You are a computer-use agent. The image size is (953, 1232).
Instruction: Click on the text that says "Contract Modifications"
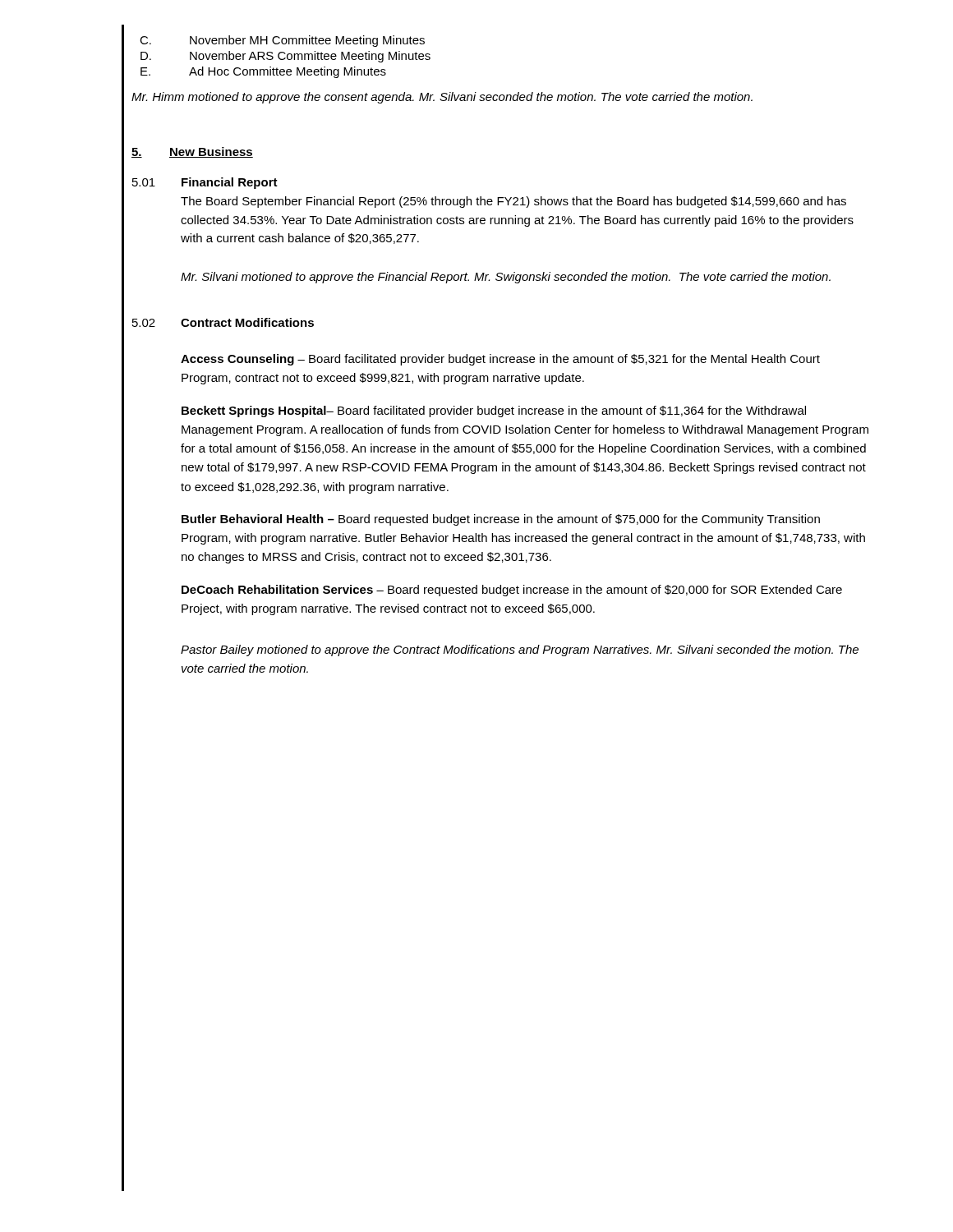point(247,322)
